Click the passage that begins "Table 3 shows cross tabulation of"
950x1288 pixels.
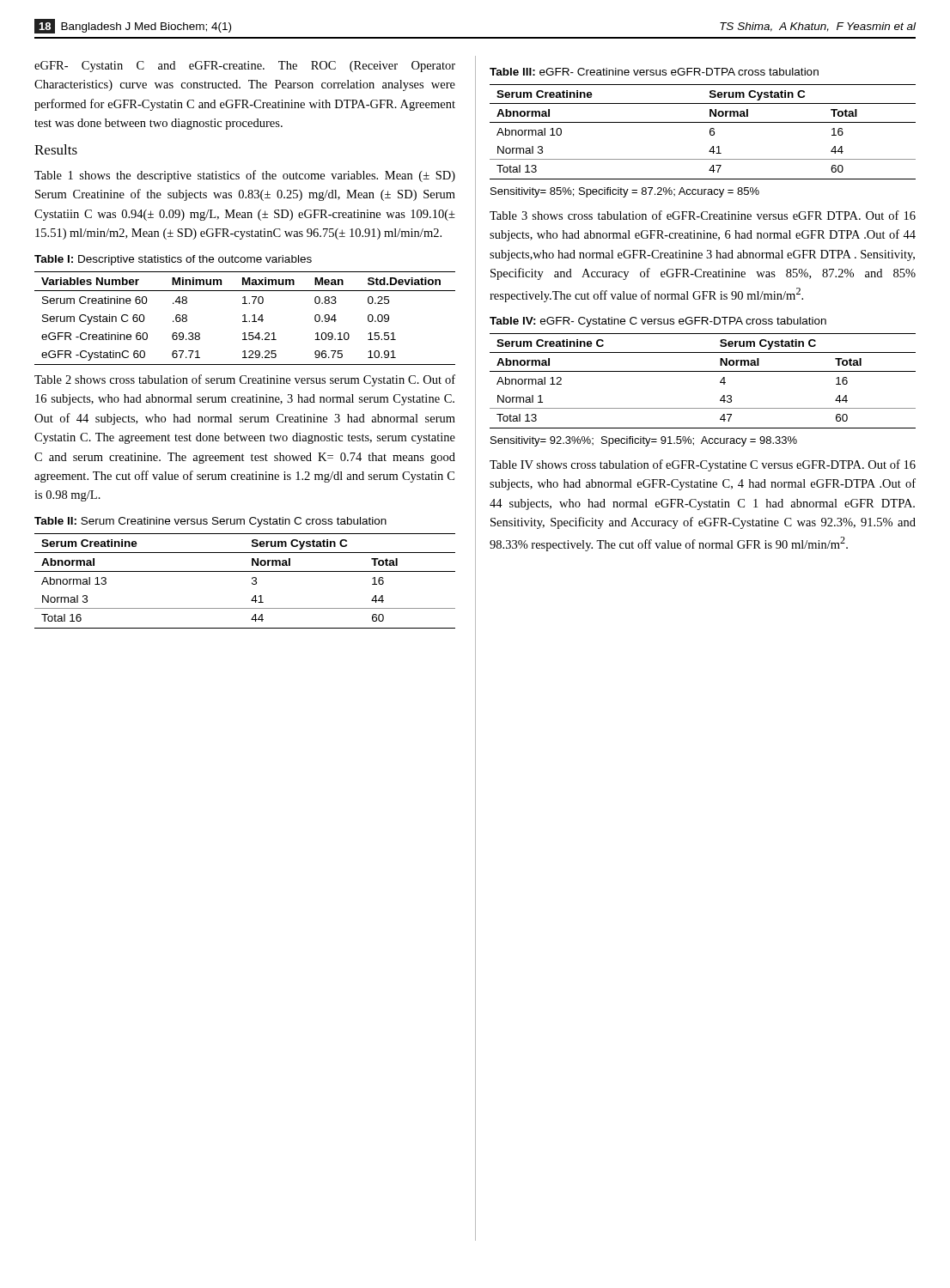point(703,255)
